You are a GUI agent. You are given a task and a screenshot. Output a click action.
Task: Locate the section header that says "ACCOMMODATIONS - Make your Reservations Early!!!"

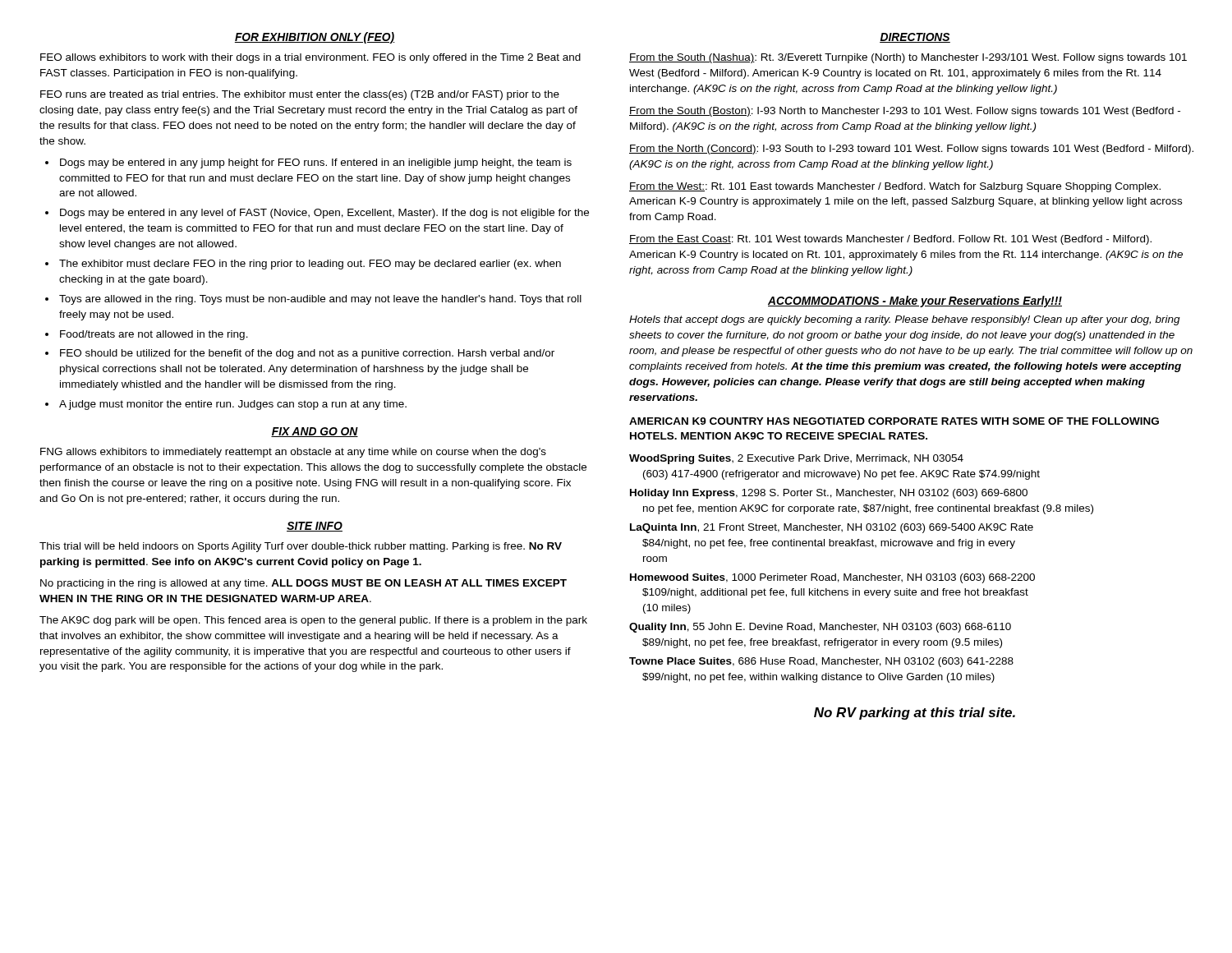coord(915,301)
